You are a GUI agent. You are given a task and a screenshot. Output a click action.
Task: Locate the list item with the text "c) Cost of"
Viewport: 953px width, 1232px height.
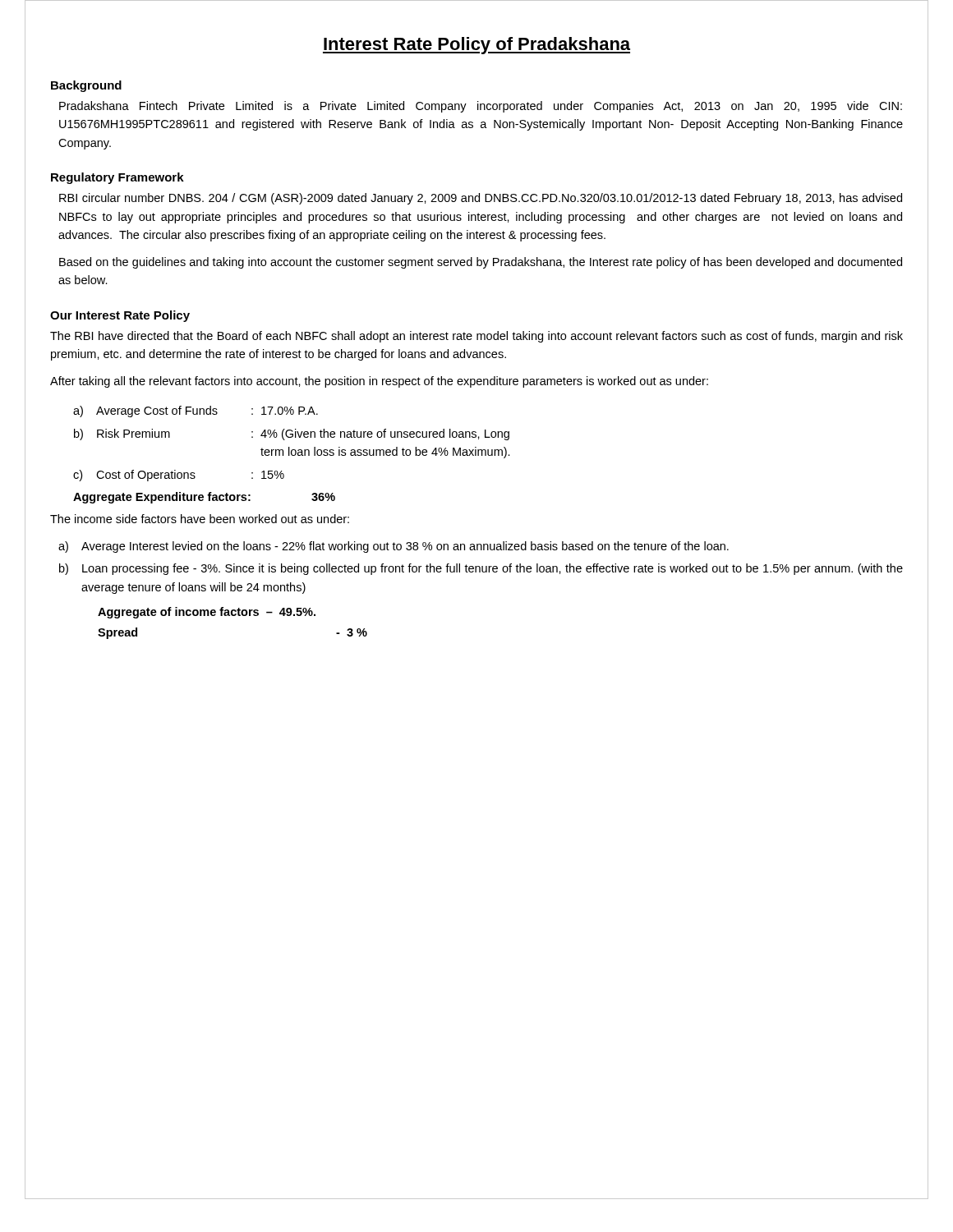tap(179, 476)
